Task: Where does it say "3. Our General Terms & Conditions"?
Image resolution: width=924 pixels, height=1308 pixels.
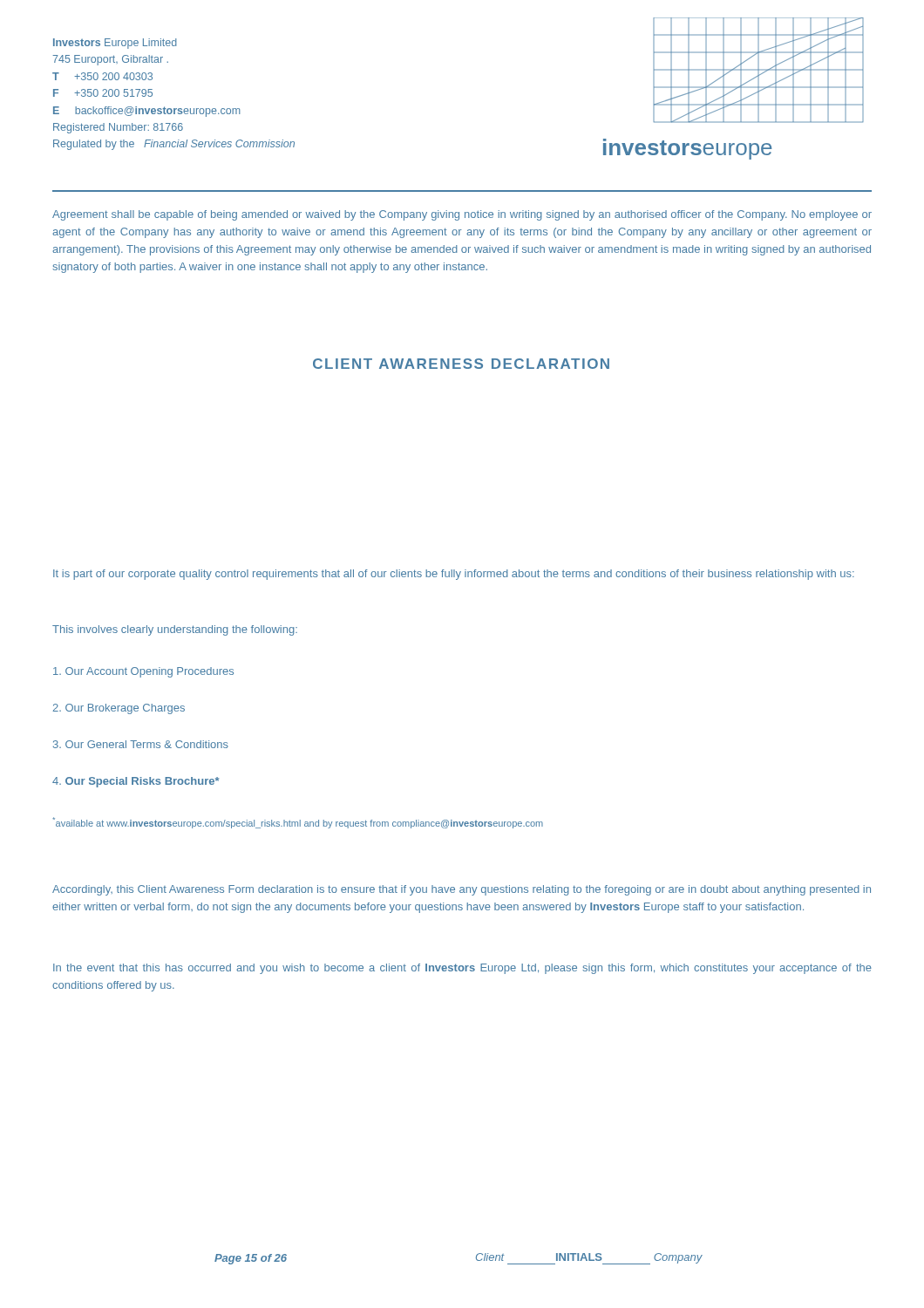Action: point(140,744)
